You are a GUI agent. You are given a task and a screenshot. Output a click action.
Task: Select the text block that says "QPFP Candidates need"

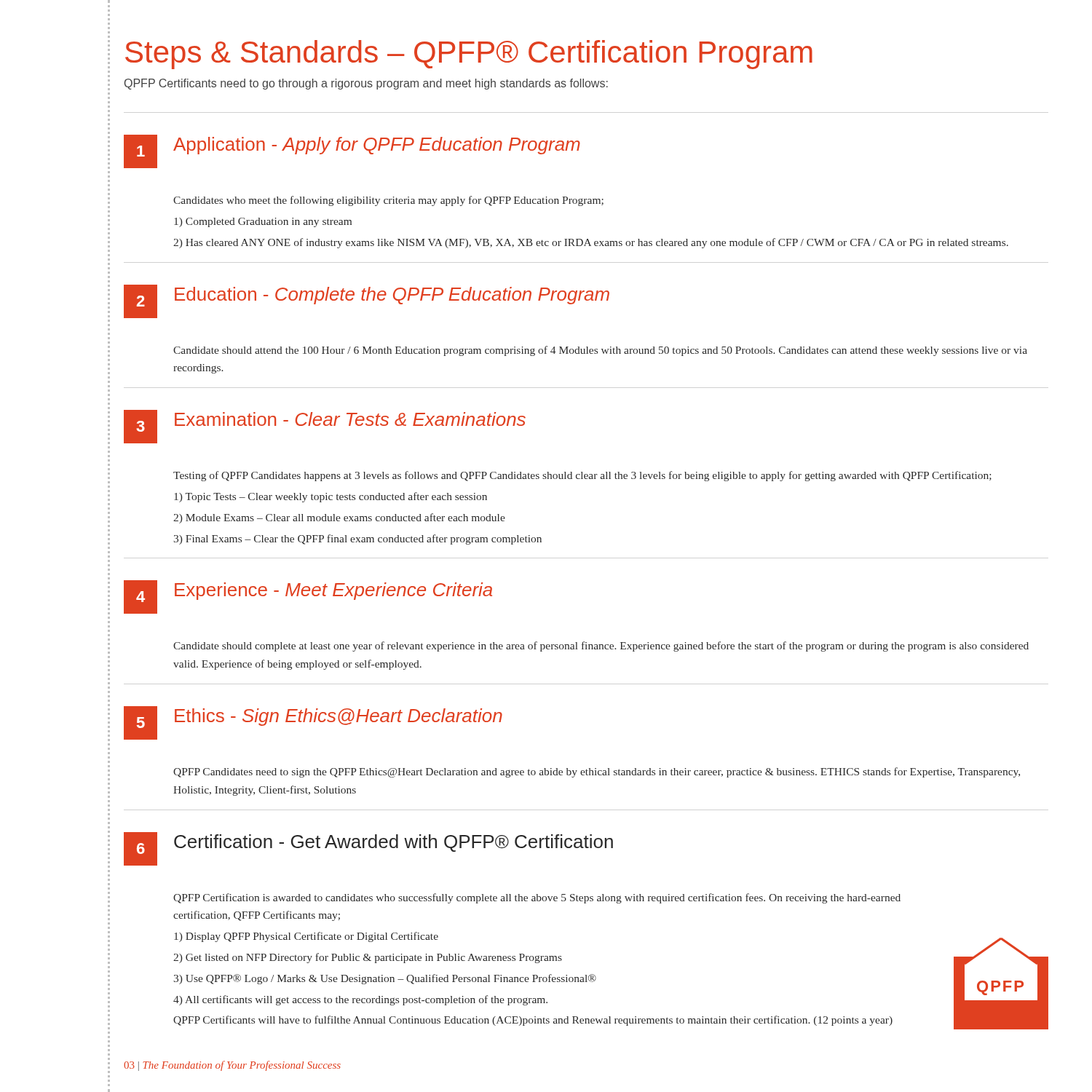(611, 781)
